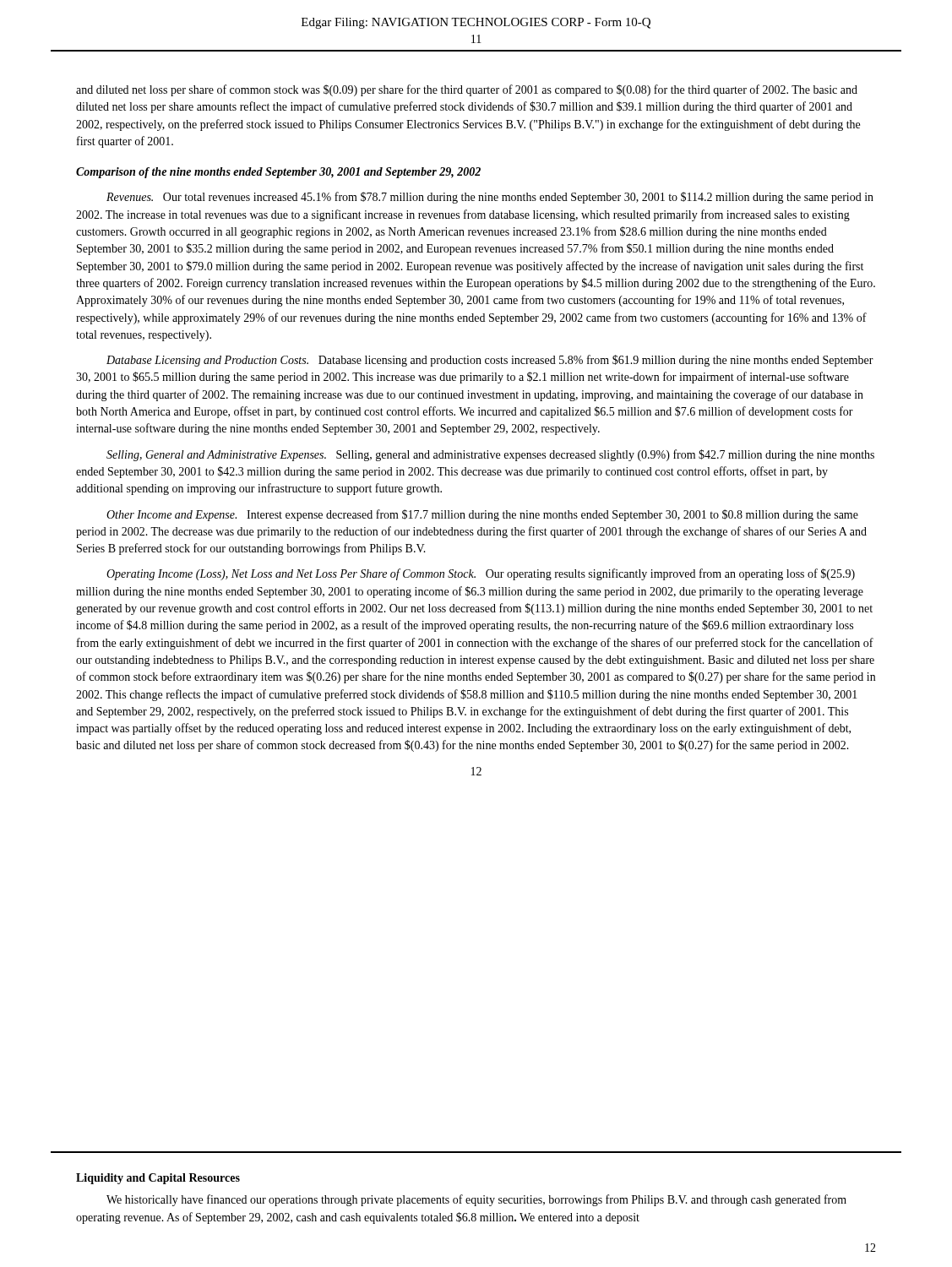Point to the element starting "and diluted net loss per share of"
Screen dimensions: 1267x952
click(x=468, y=116)
